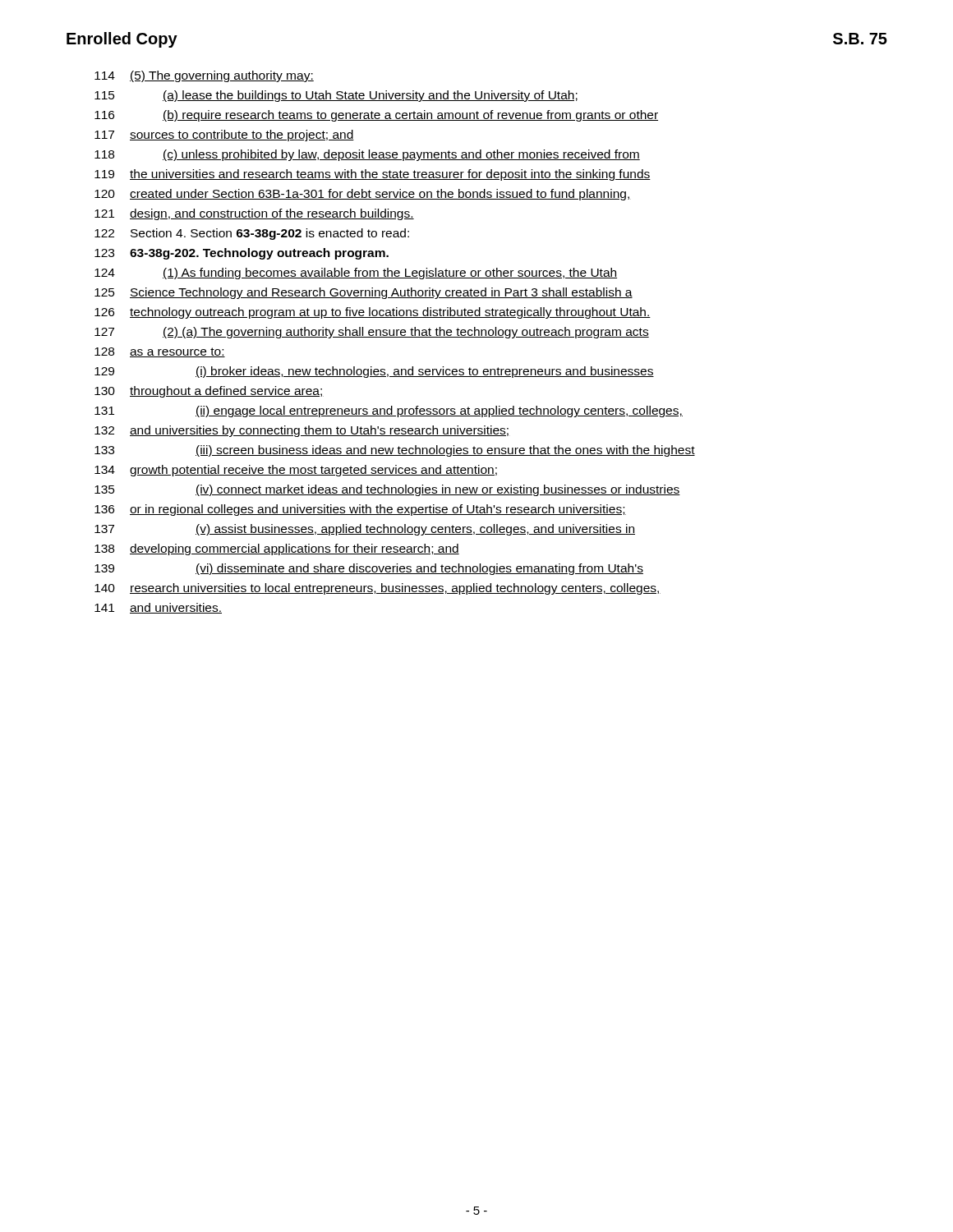953x1232 pixels.
Task: Point to the block beginning "114 (5) The governing authority"
Action: [204, 76]
